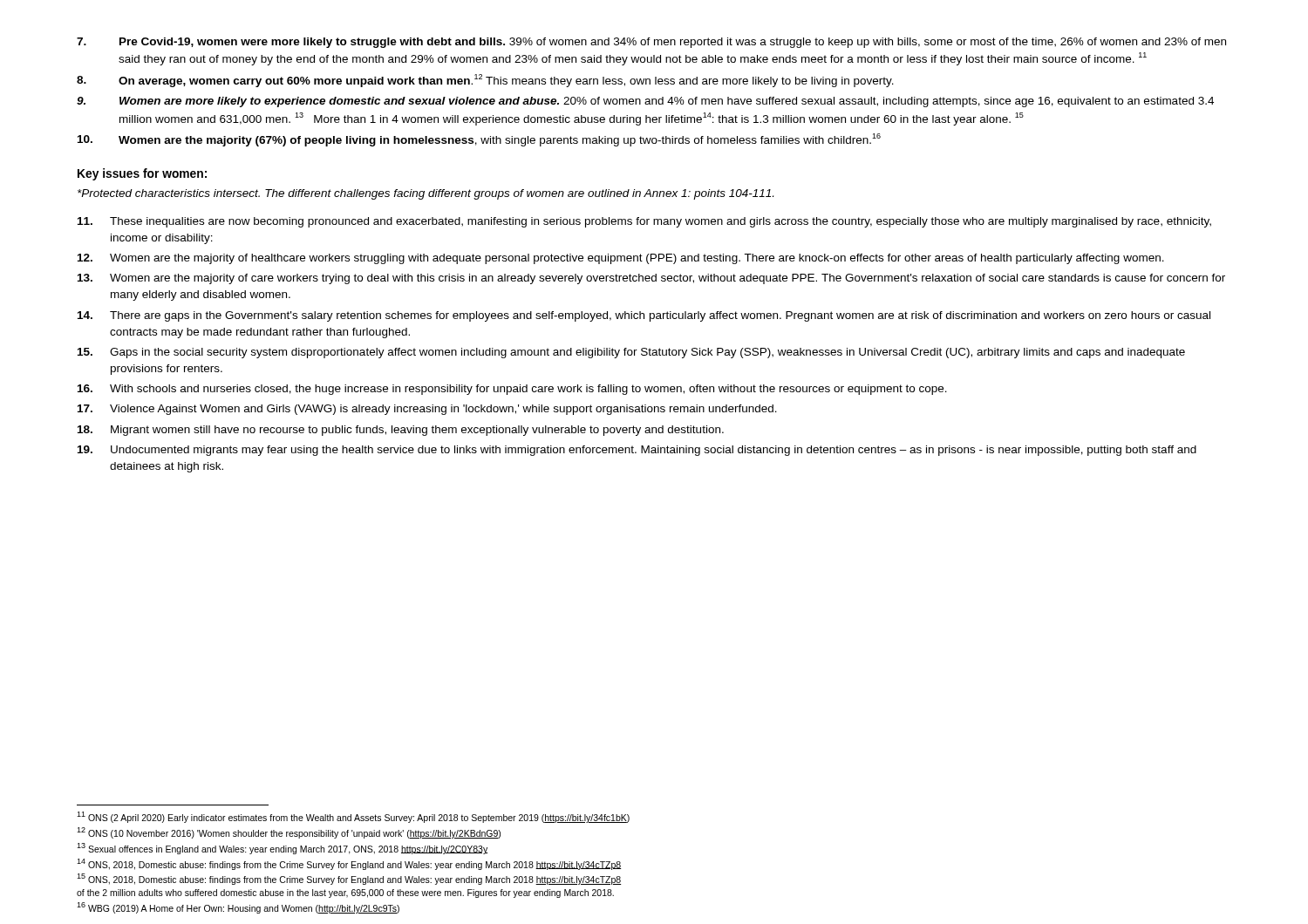The height and width of the screenshot is (924, 1308).
Task: Find the list item that says "13. Women are"
Action: 654,286
